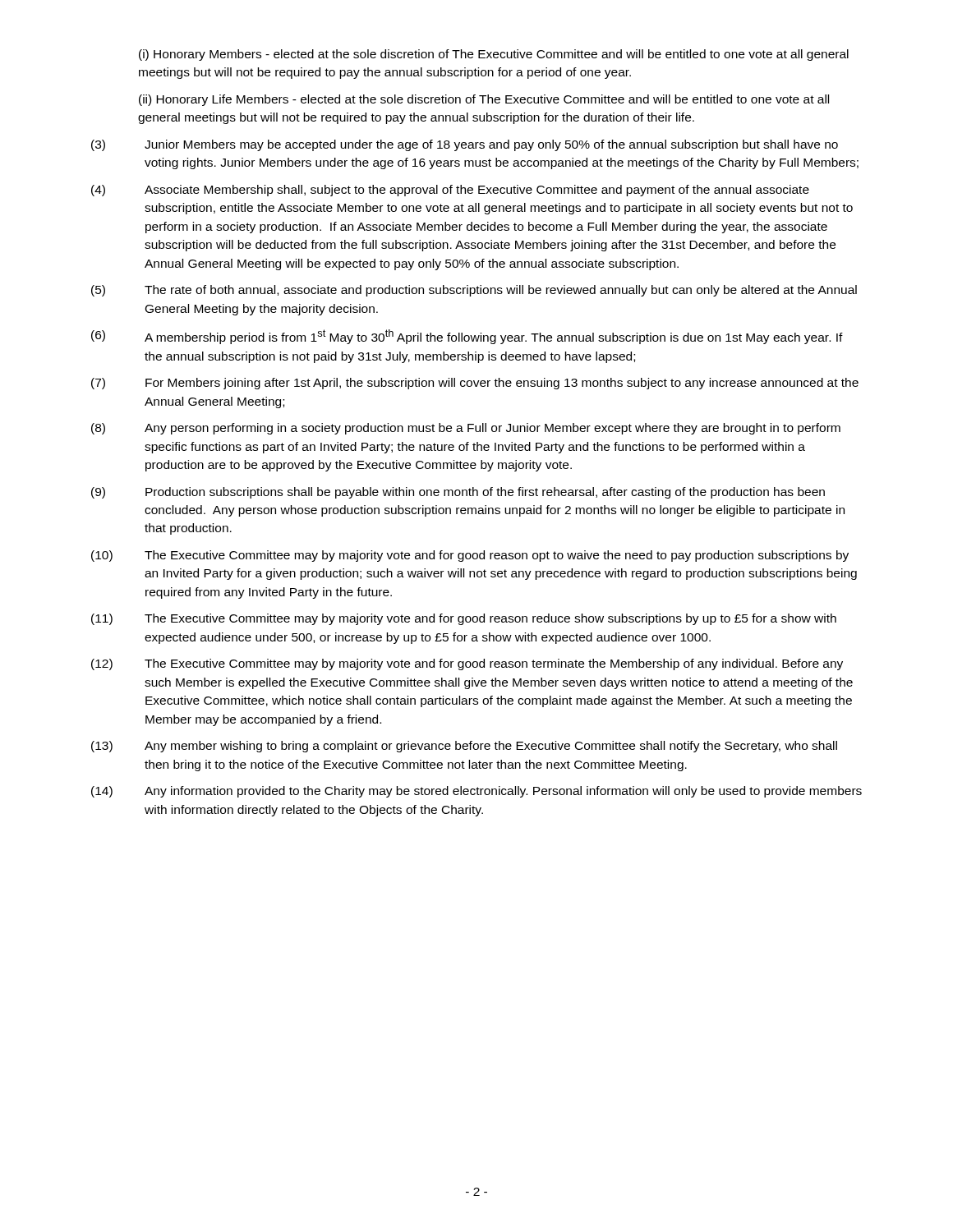Where is the passage that starts "(6) A membership period is from"?
This screenshot has height=1232, width=953.
pyautogui.click(x=476, y=346)
